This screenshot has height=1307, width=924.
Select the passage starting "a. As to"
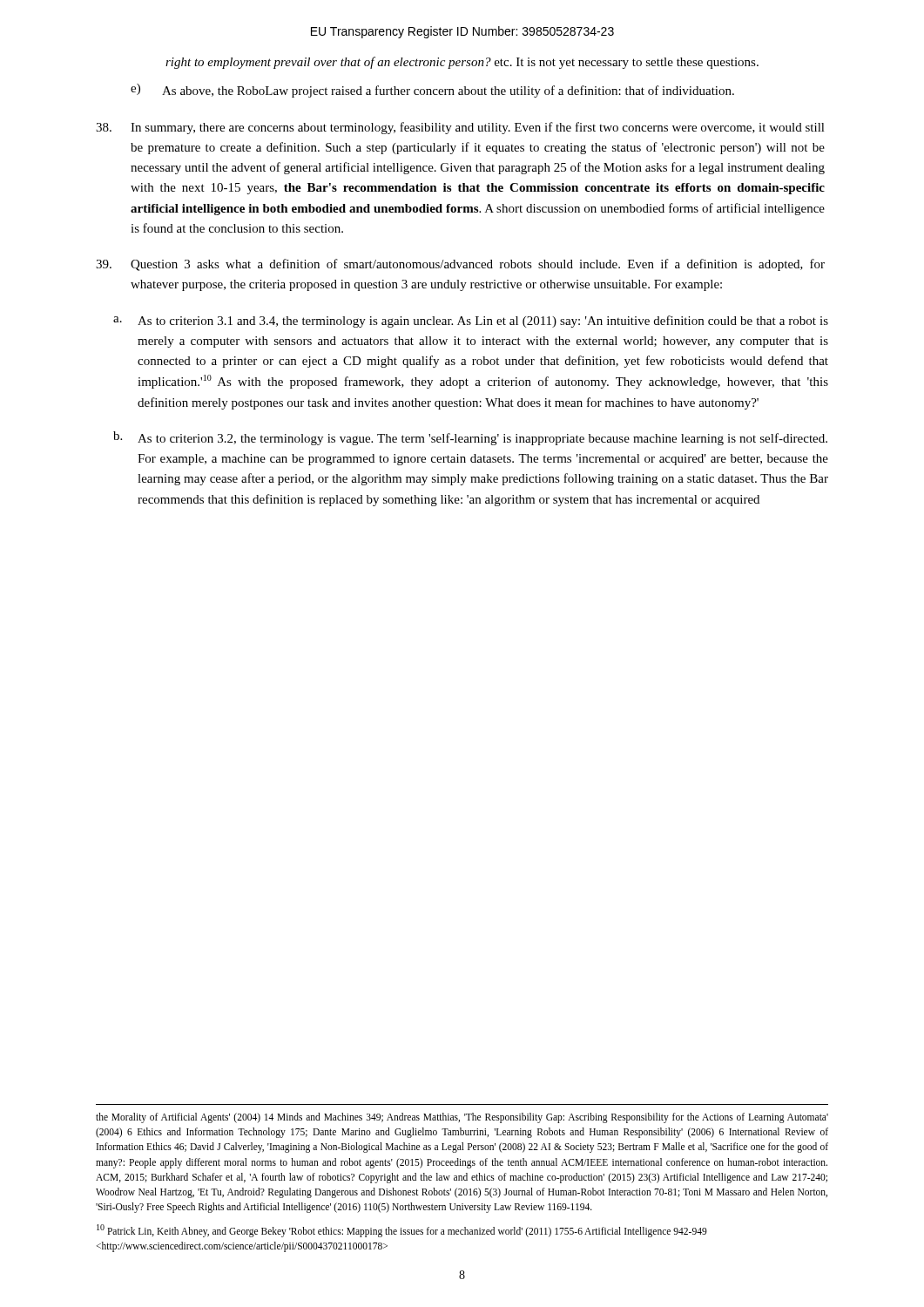(x=471, y=362)
